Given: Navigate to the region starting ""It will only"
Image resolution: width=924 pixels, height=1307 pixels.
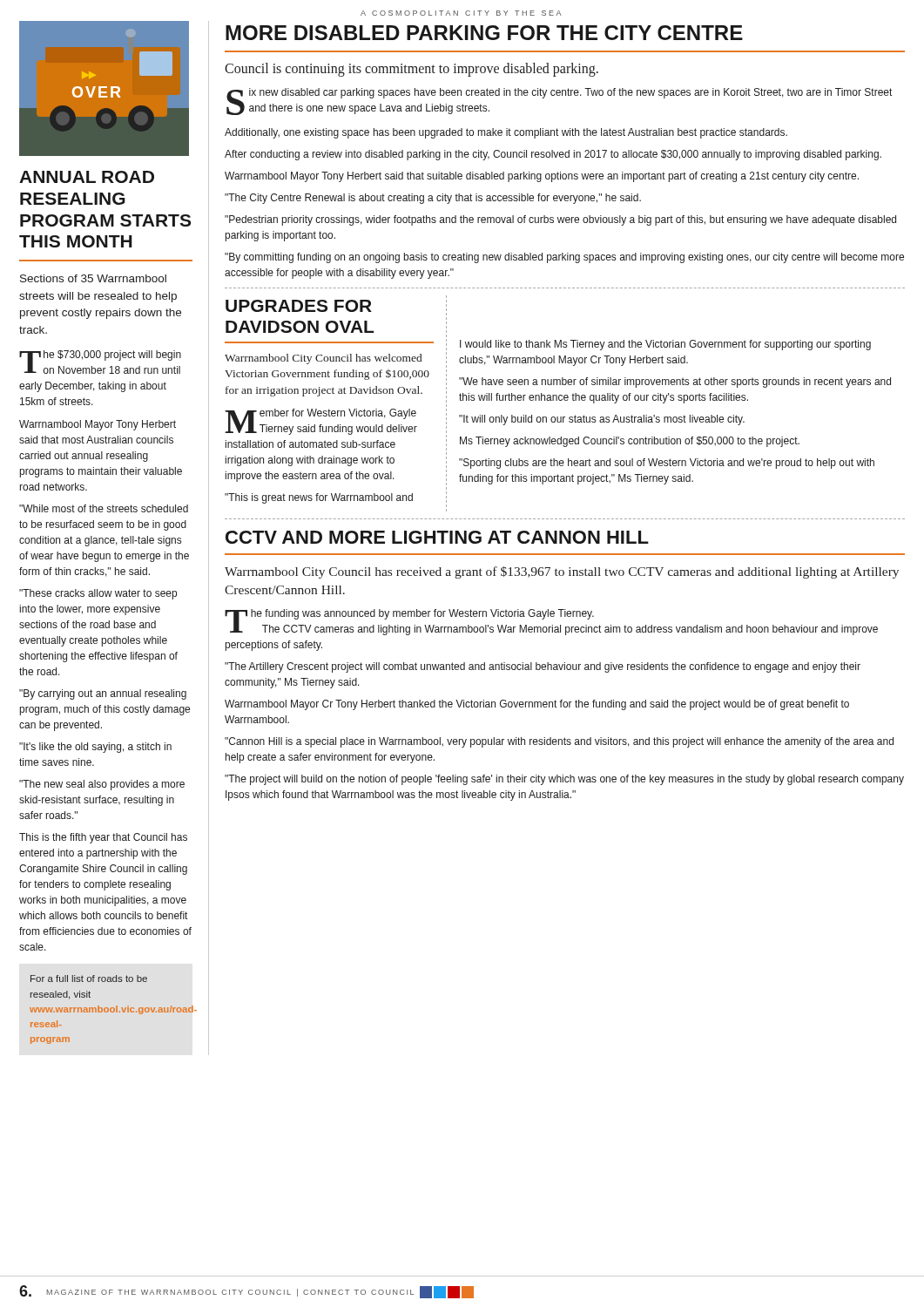Looking at the screenshot, I should click(x=602, y=419).
